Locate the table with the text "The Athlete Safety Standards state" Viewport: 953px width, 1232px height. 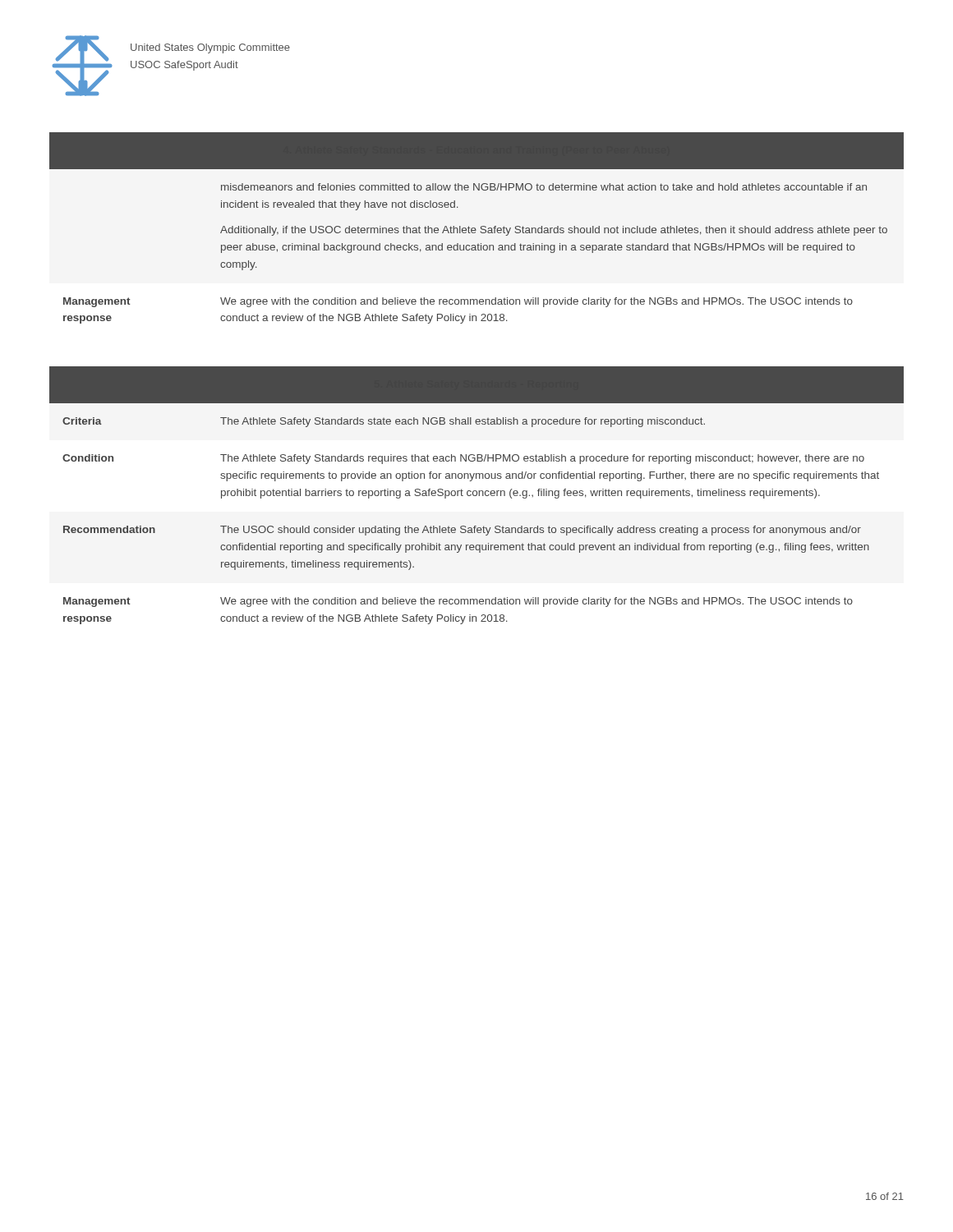(476, 502)
